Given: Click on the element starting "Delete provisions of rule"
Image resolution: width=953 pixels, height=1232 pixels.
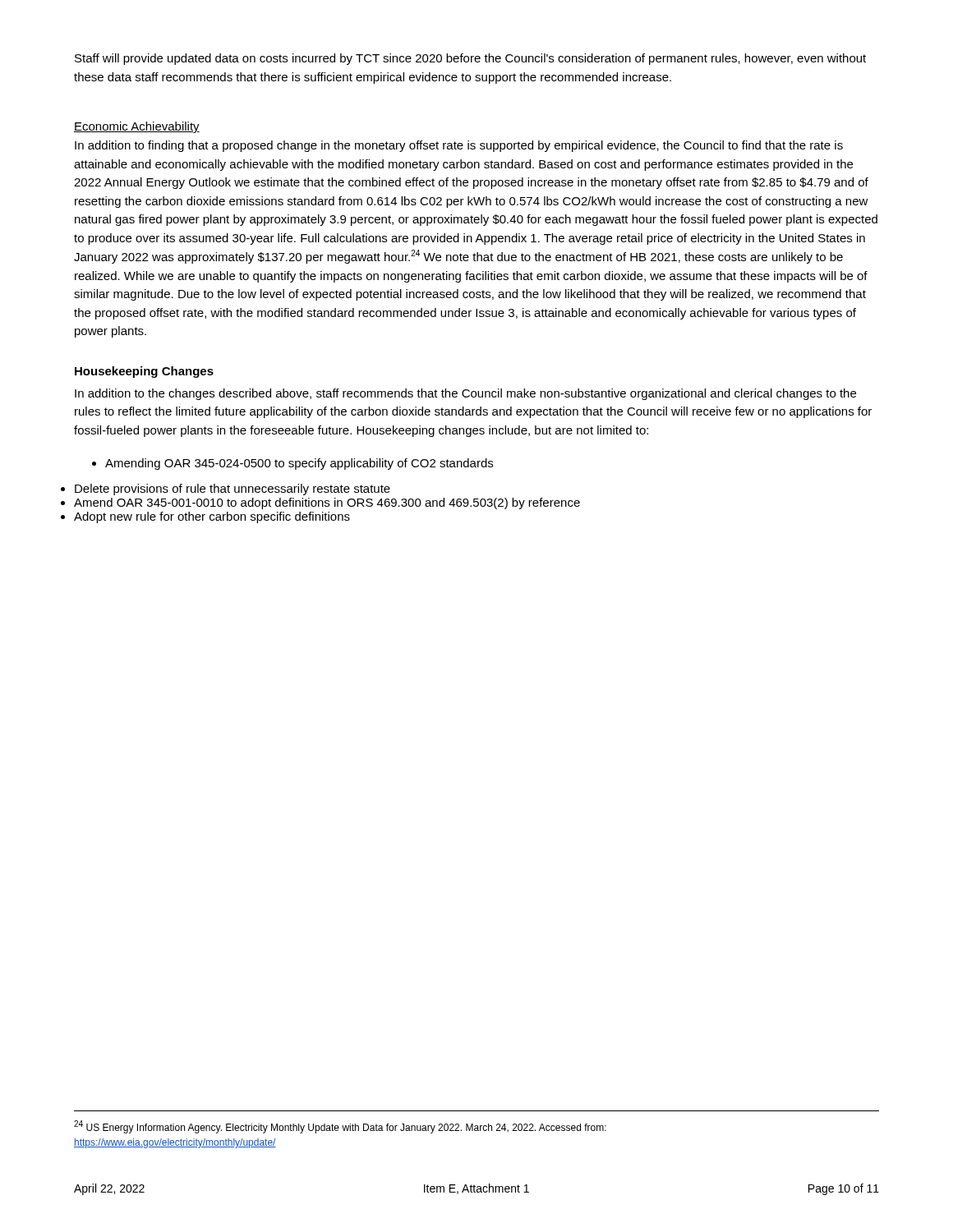Looking at the screenshot, I should (x=476, y=488).
